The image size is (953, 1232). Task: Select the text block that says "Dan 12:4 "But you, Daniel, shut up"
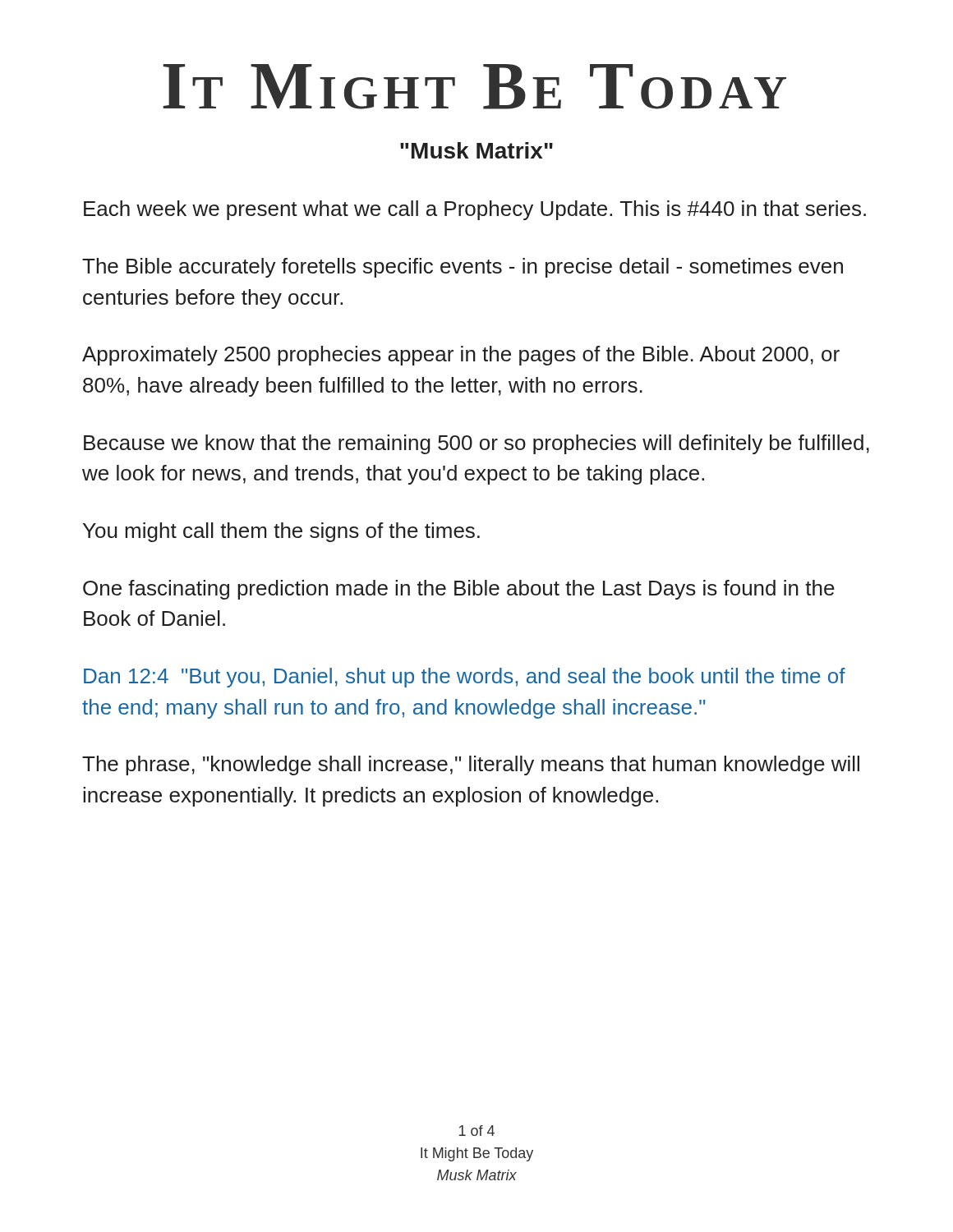(x=464, y=691)
